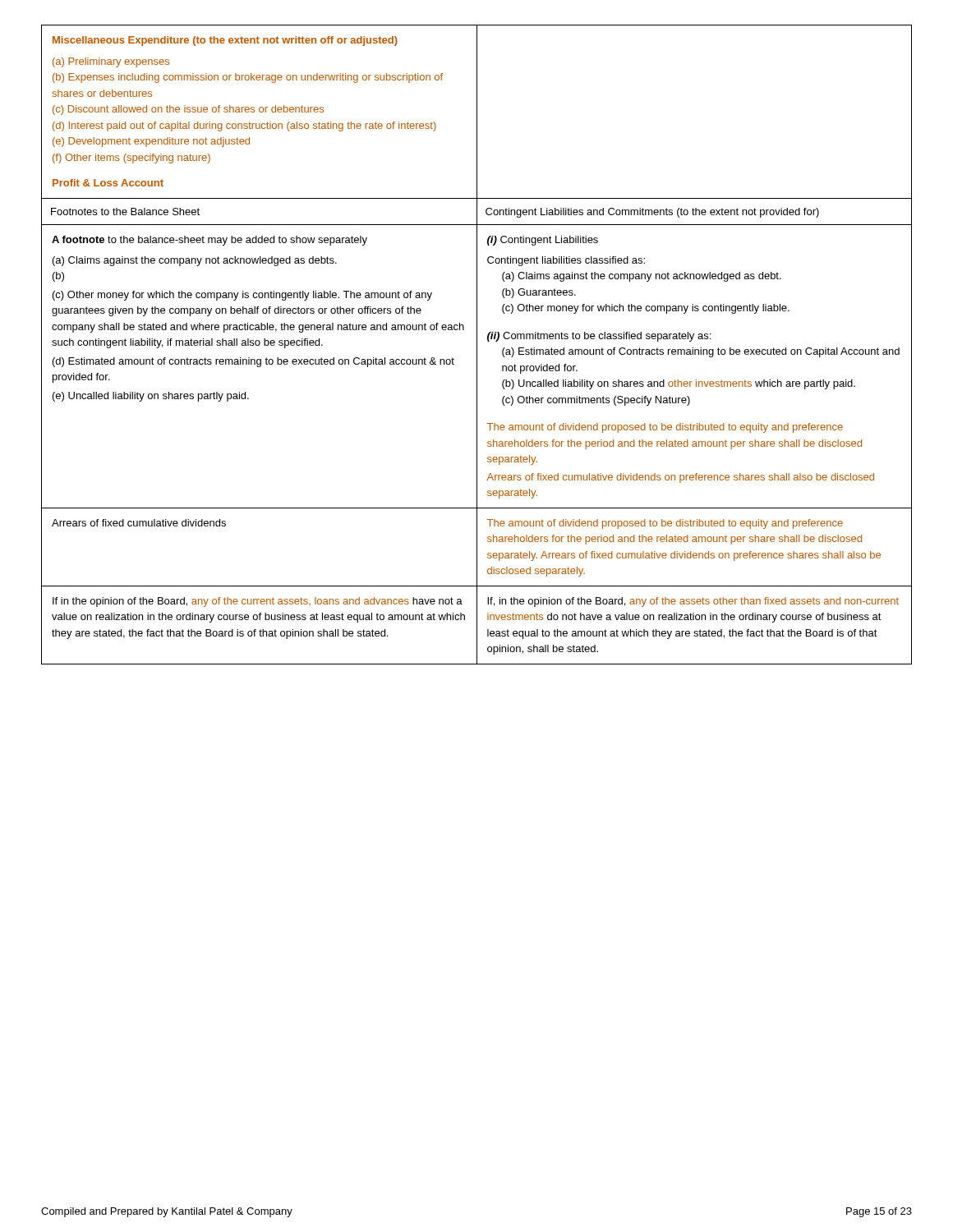Click the table
This screenshot has height=1232, width=953.
click(476, 344)
